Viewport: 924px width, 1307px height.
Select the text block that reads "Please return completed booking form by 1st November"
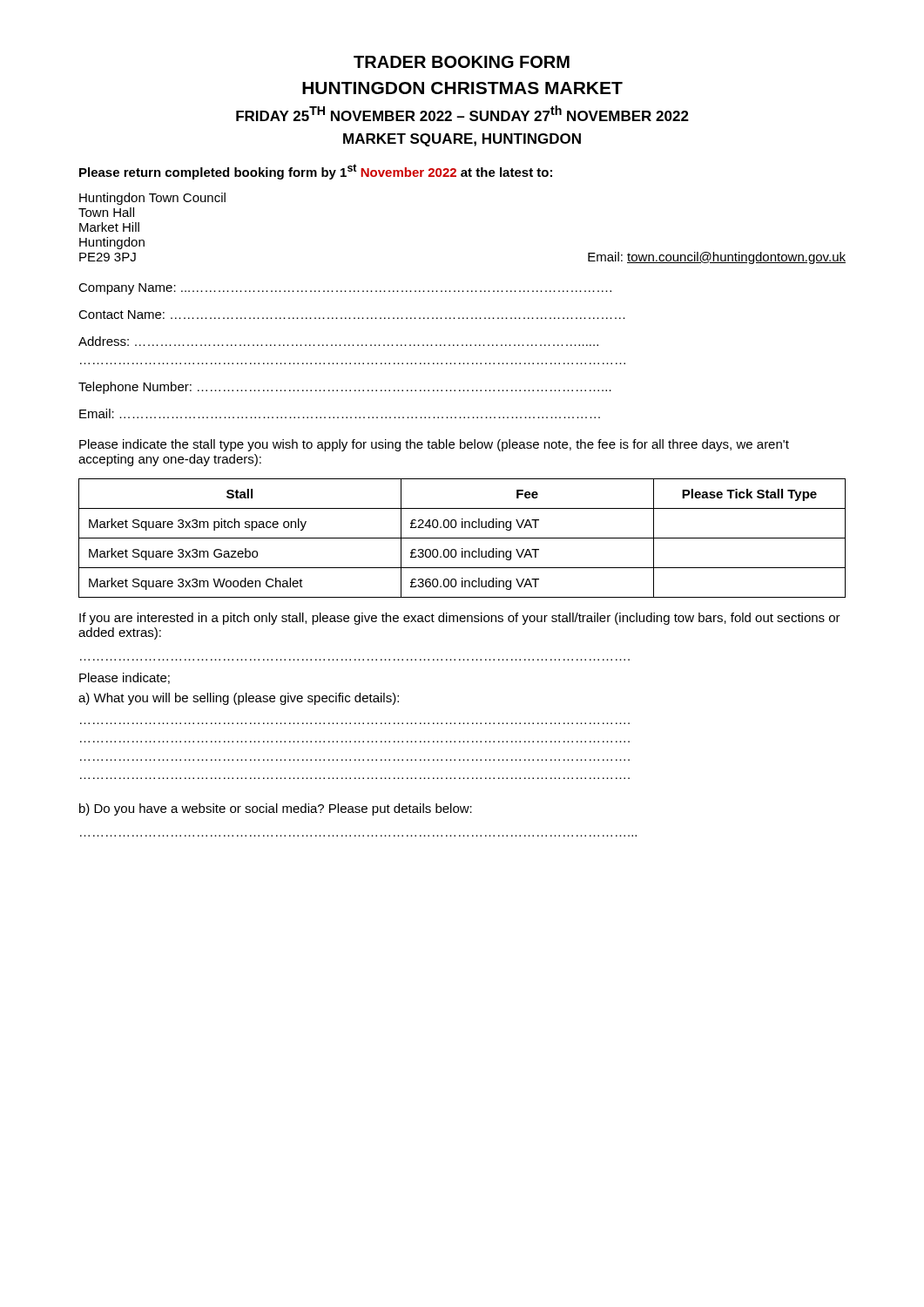(x=316, y=170)
